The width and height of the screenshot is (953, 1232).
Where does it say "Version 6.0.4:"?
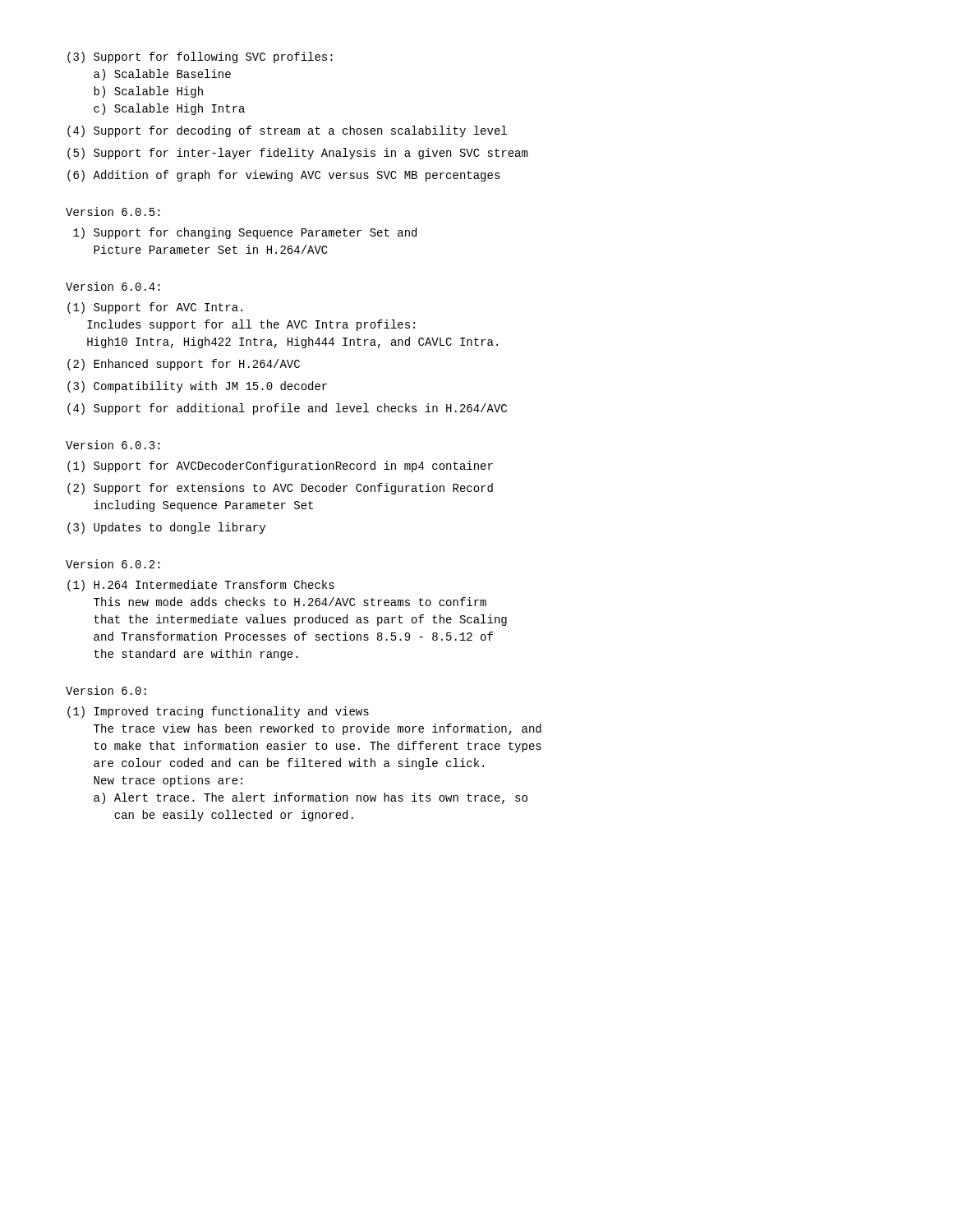[114, 287]
